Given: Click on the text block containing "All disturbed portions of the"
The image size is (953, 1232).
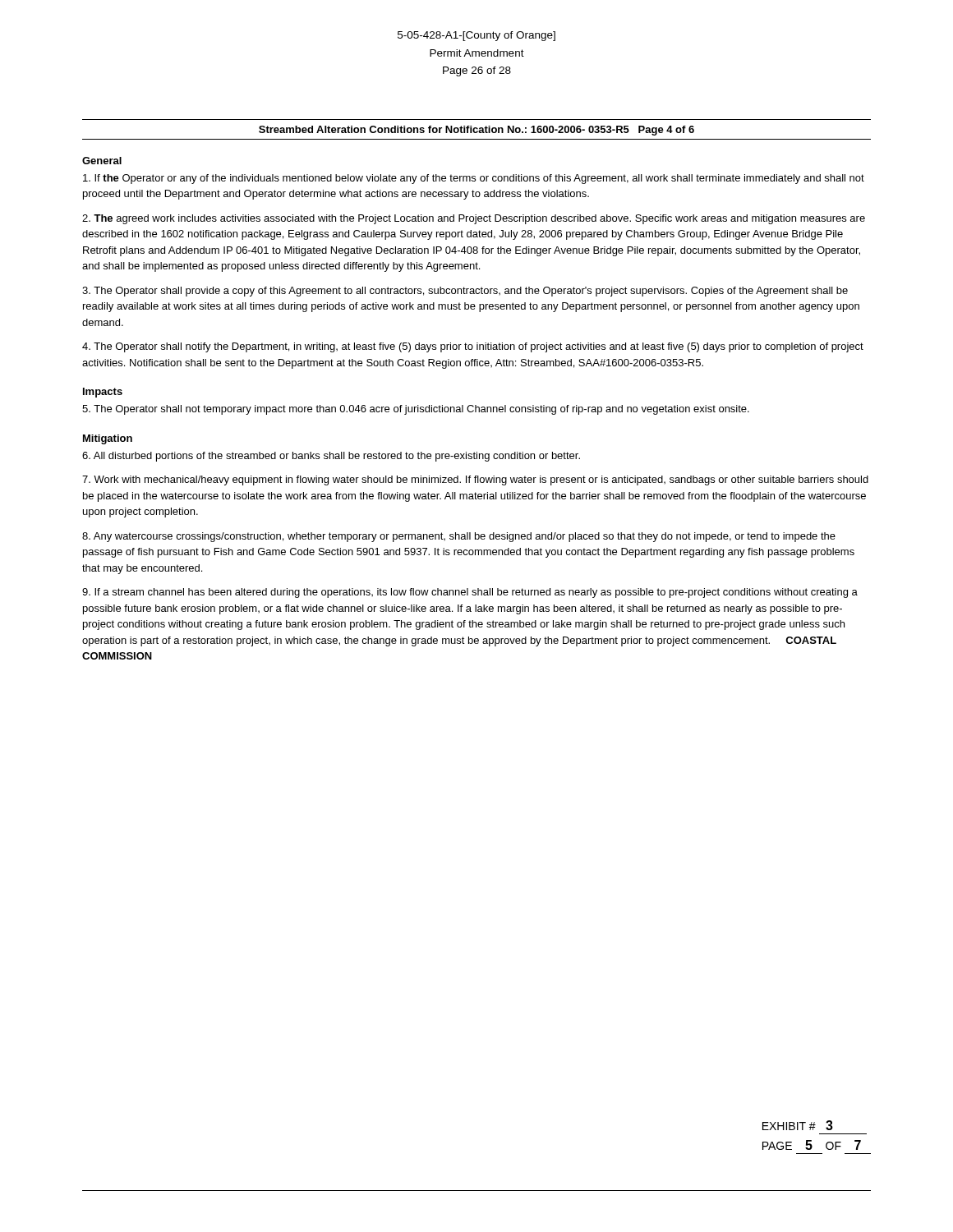Looking at the screenshot, I should (x=332, y=455).
